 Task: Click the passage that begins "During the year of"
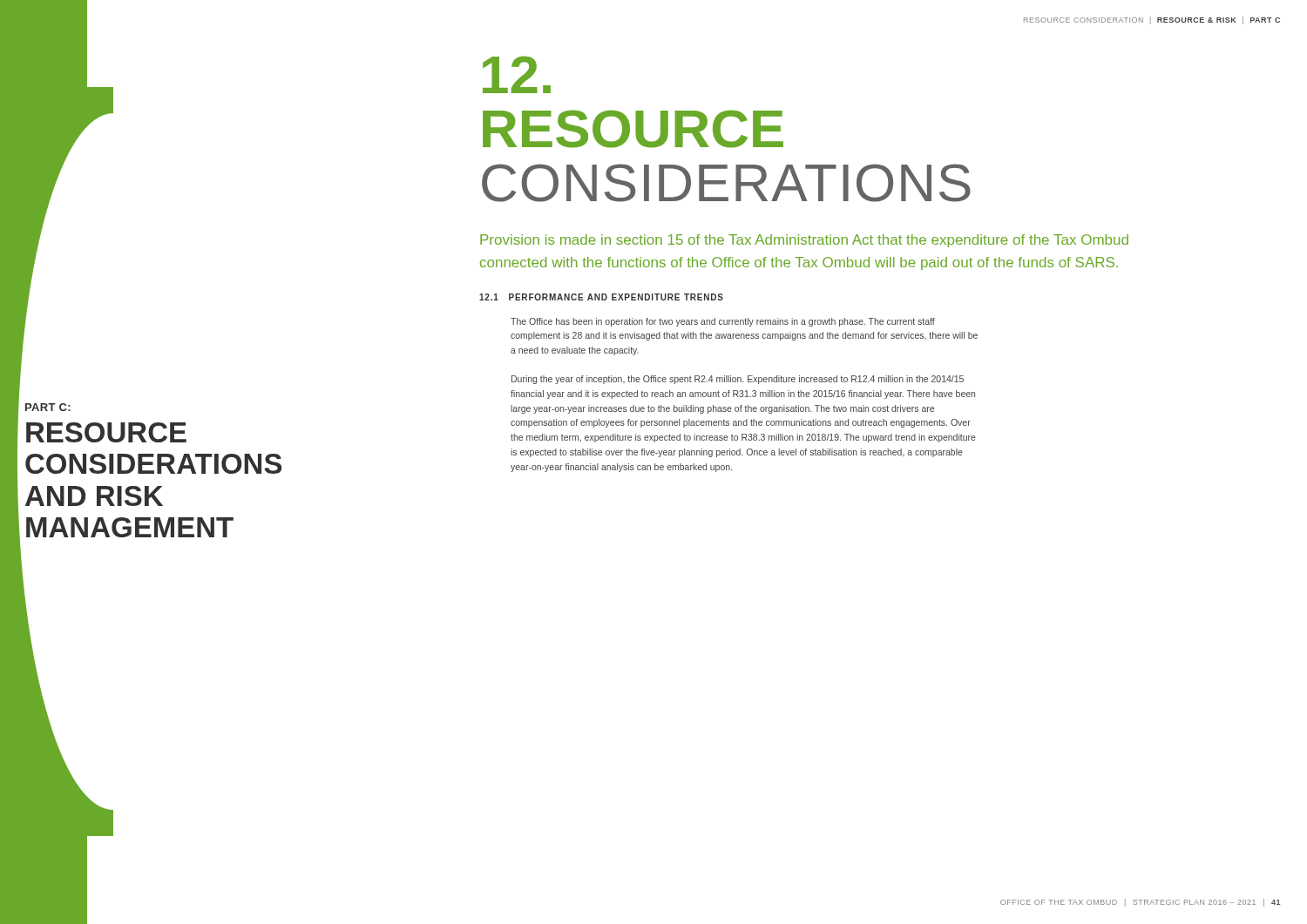point(743,423)
